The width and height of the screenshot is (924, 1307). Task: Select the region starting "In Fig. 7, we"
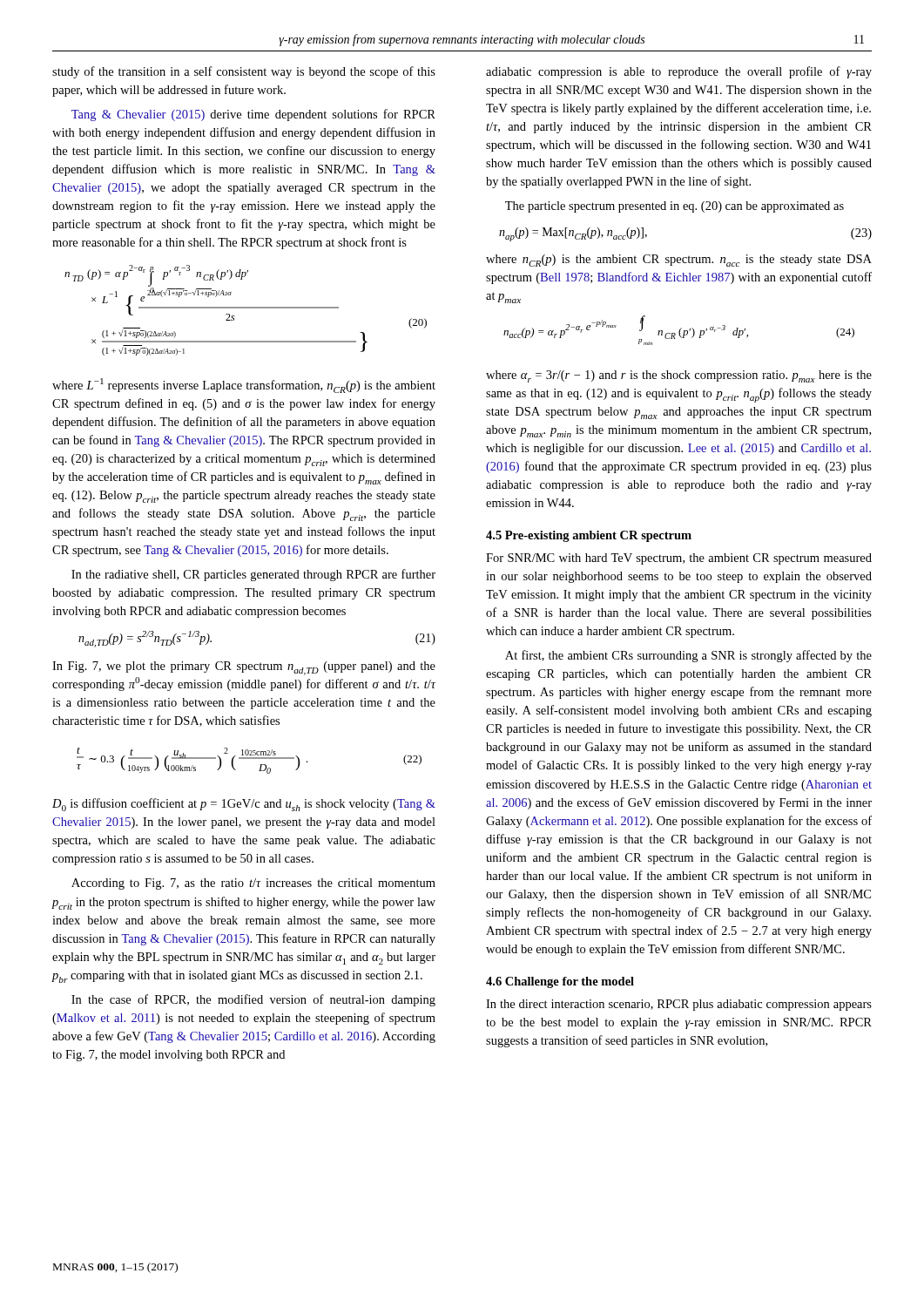pyautogui.click(x=244, y=694)
